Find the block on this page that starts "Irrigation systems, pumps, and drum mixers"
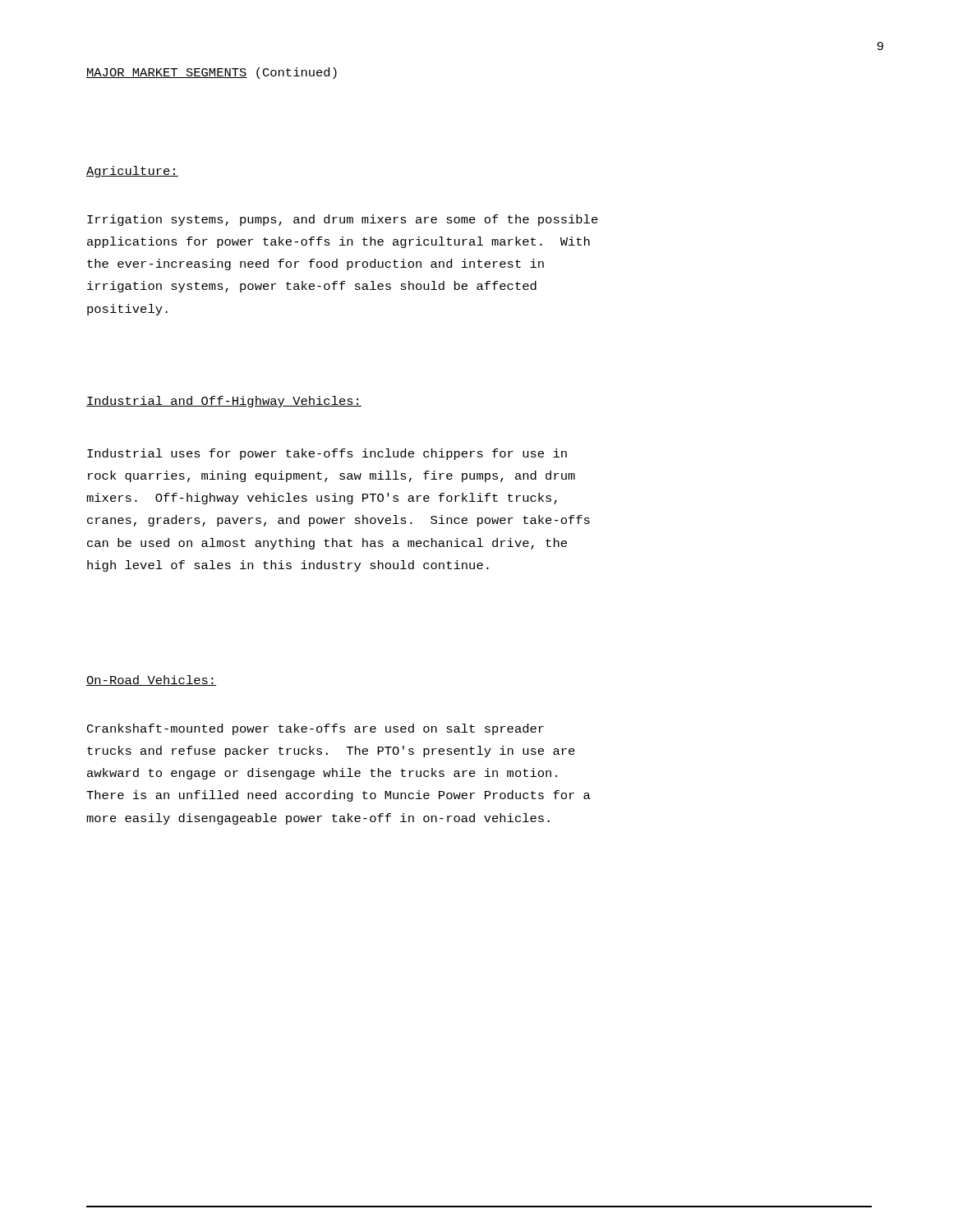Viewport: 958px width, 1232px height. pyautogui.click(x=342, y=265)
